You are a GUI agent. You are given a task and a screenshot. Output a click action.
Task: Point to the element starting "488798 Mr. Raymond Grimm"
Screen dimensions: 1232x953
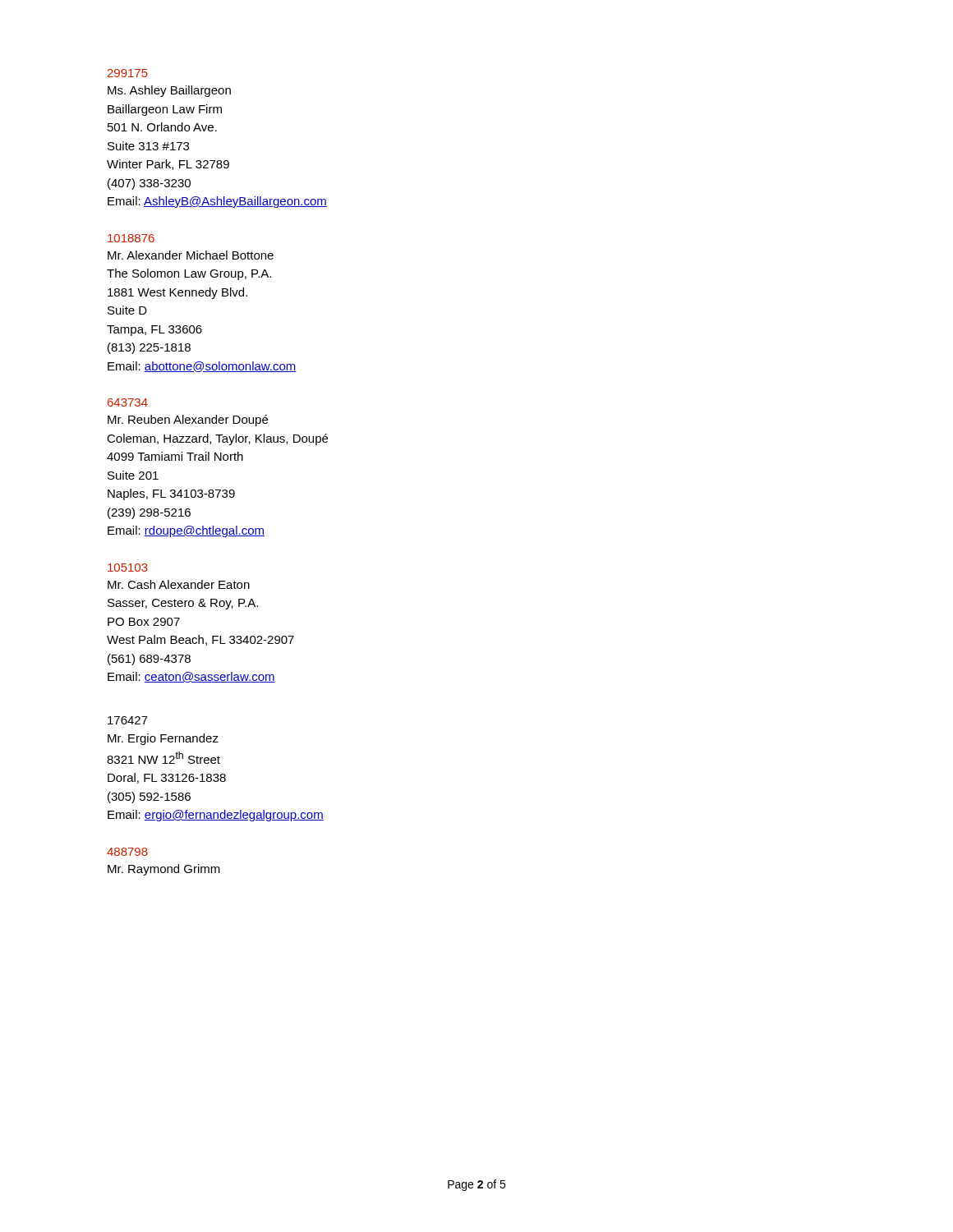tap(127, 852)
